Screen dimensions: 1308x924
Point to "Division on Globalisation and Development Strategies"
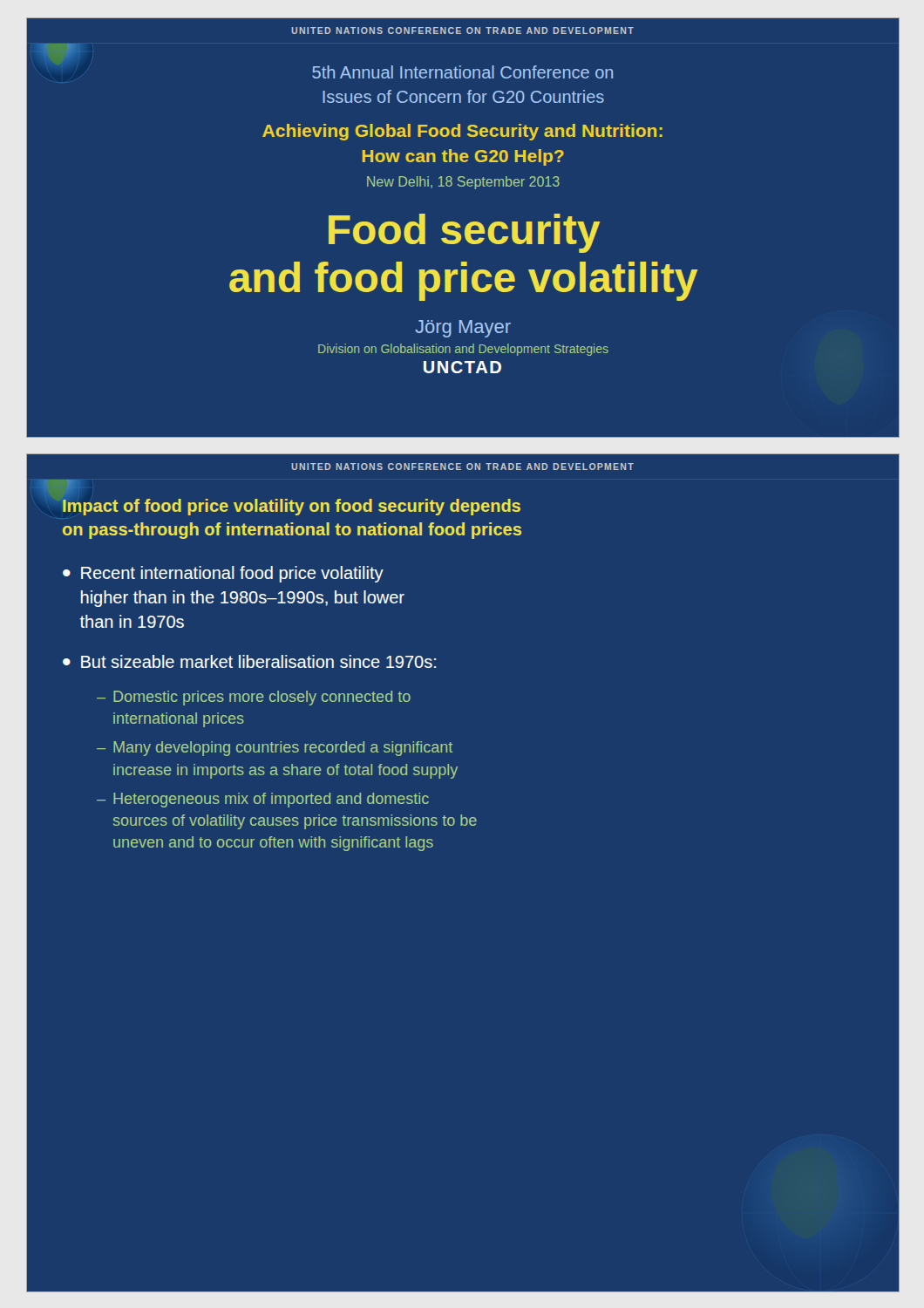pos(463,349)
